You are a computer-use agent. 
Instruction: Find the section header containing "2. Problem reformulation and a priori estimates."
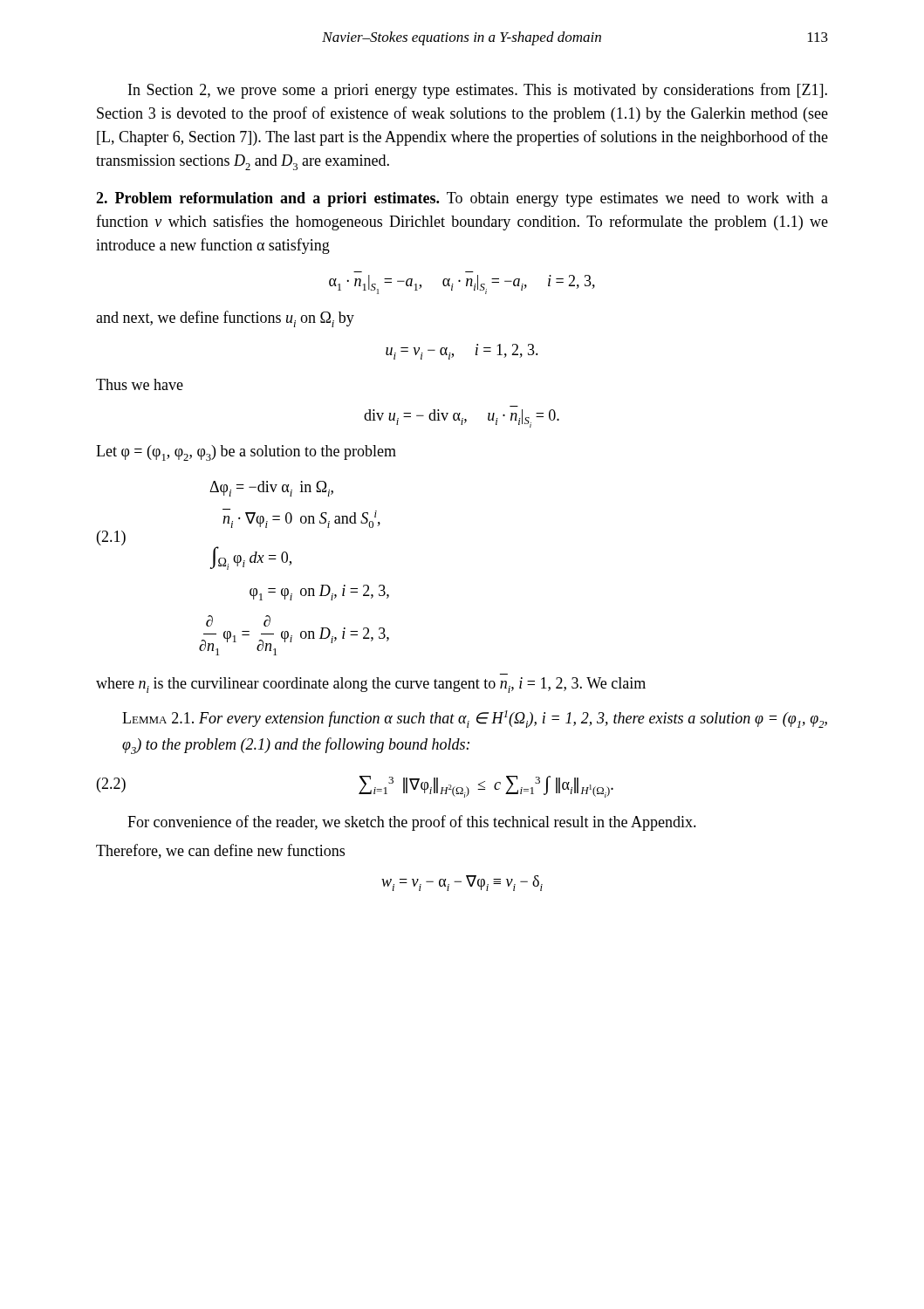(462, 223)
